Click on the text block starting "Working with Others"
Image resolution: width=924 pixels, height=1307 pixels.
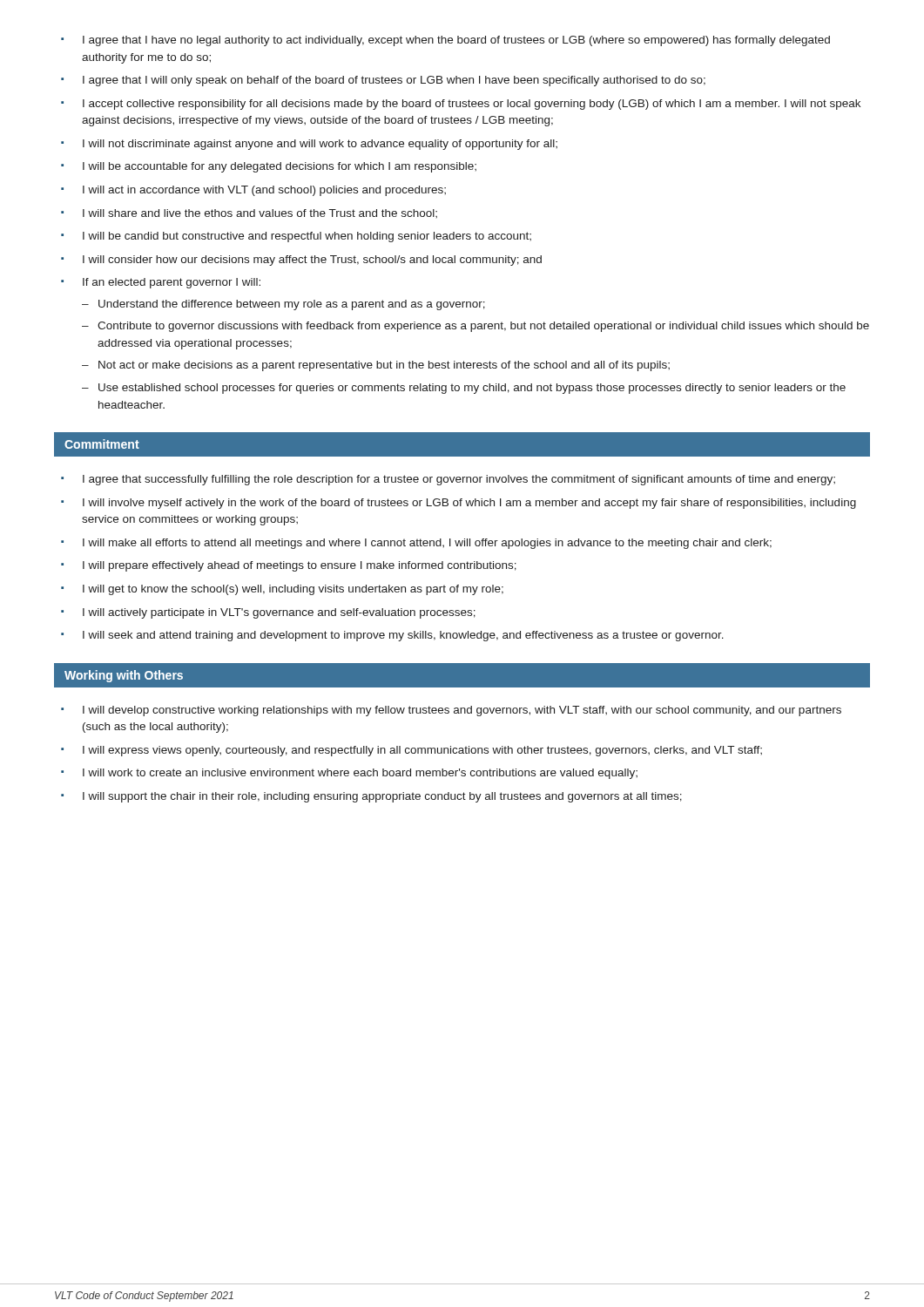[x=124, y=675]
